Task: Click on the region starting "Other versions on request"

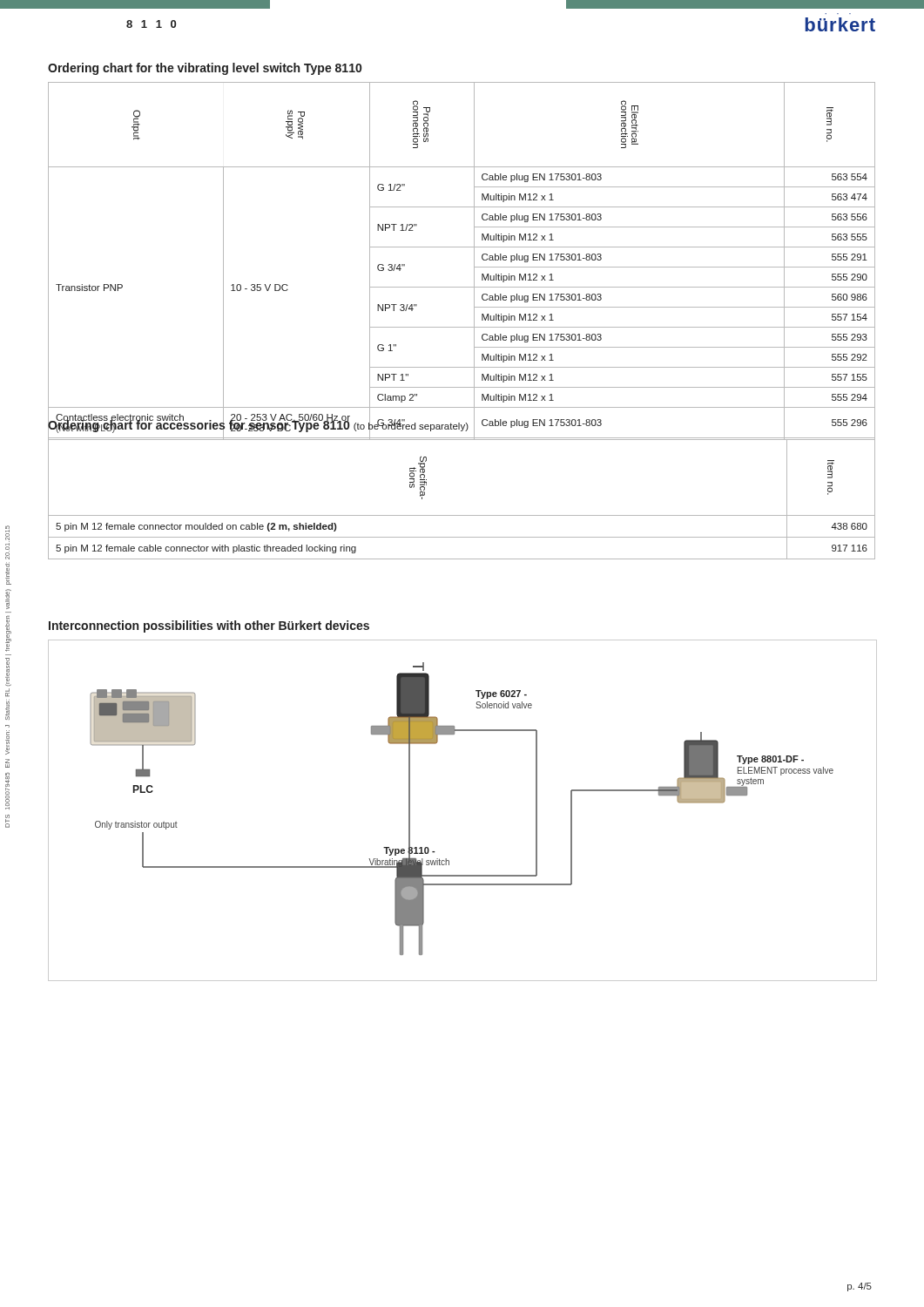Action: (x=48, y=468)
